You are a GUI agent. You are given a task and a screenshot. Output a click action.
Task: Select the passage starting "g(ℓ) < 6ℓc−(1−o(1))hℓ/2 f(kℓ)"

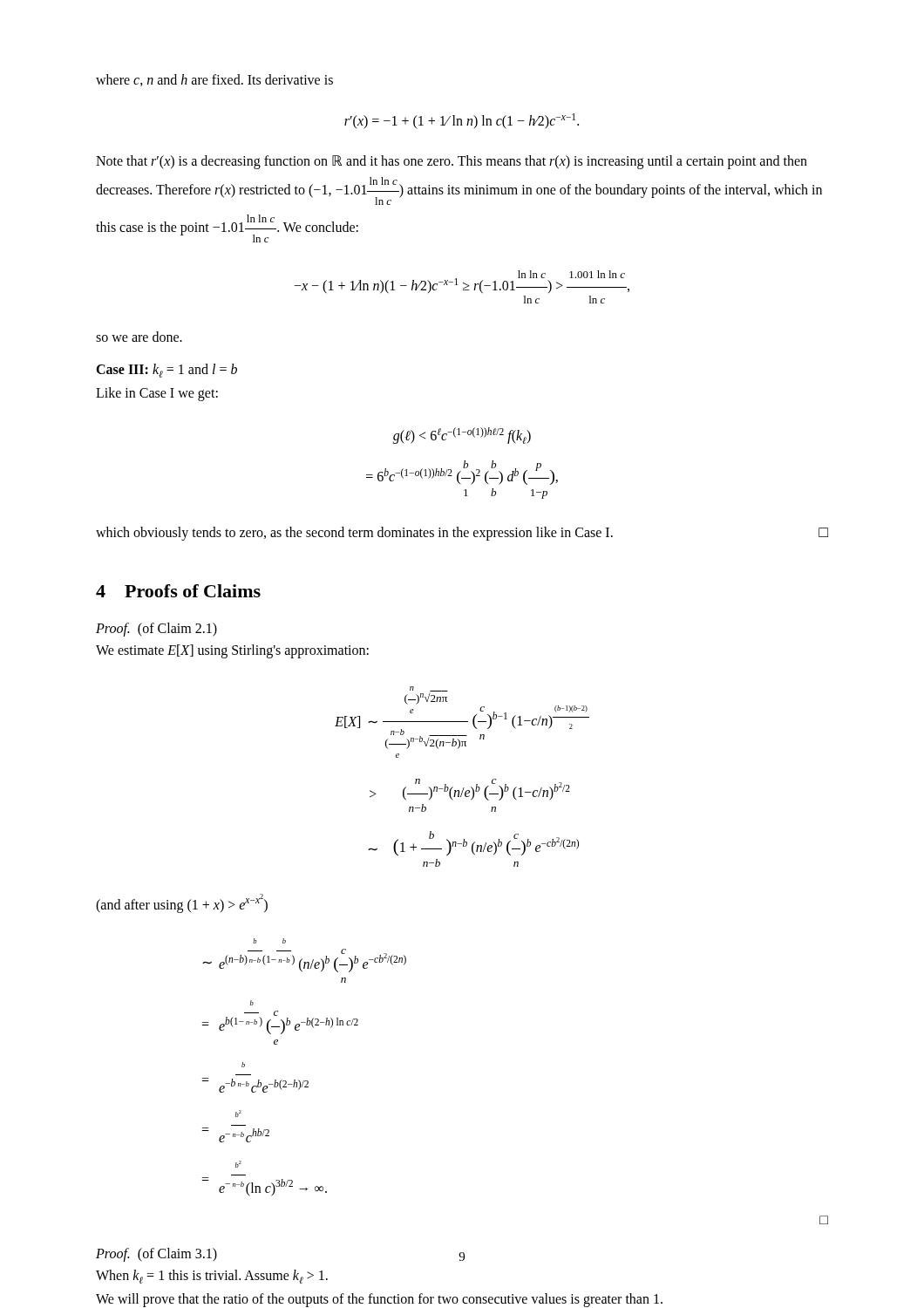coord(462,466)
